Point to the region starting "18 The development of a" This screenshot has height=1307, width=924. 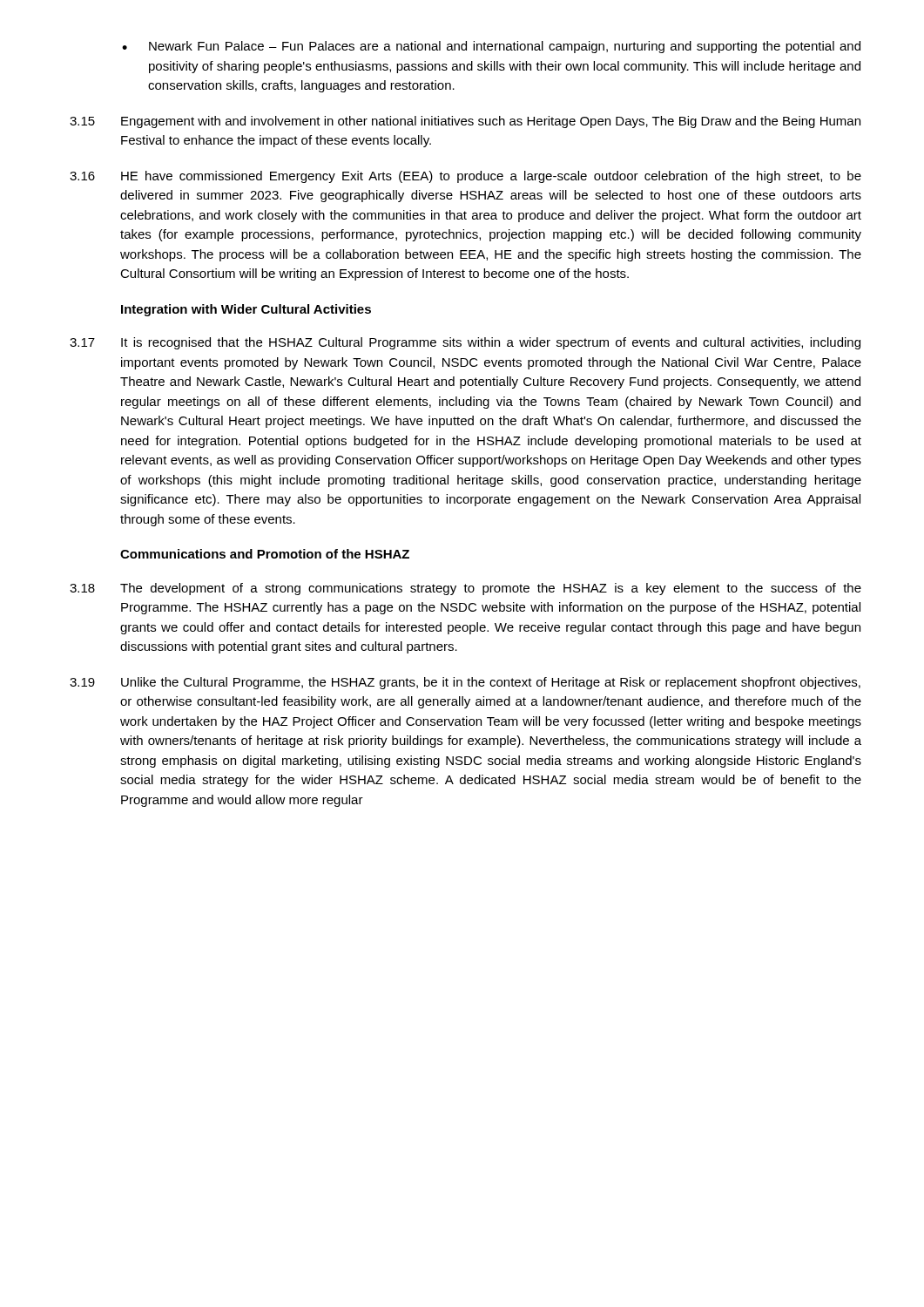[465, 617]
